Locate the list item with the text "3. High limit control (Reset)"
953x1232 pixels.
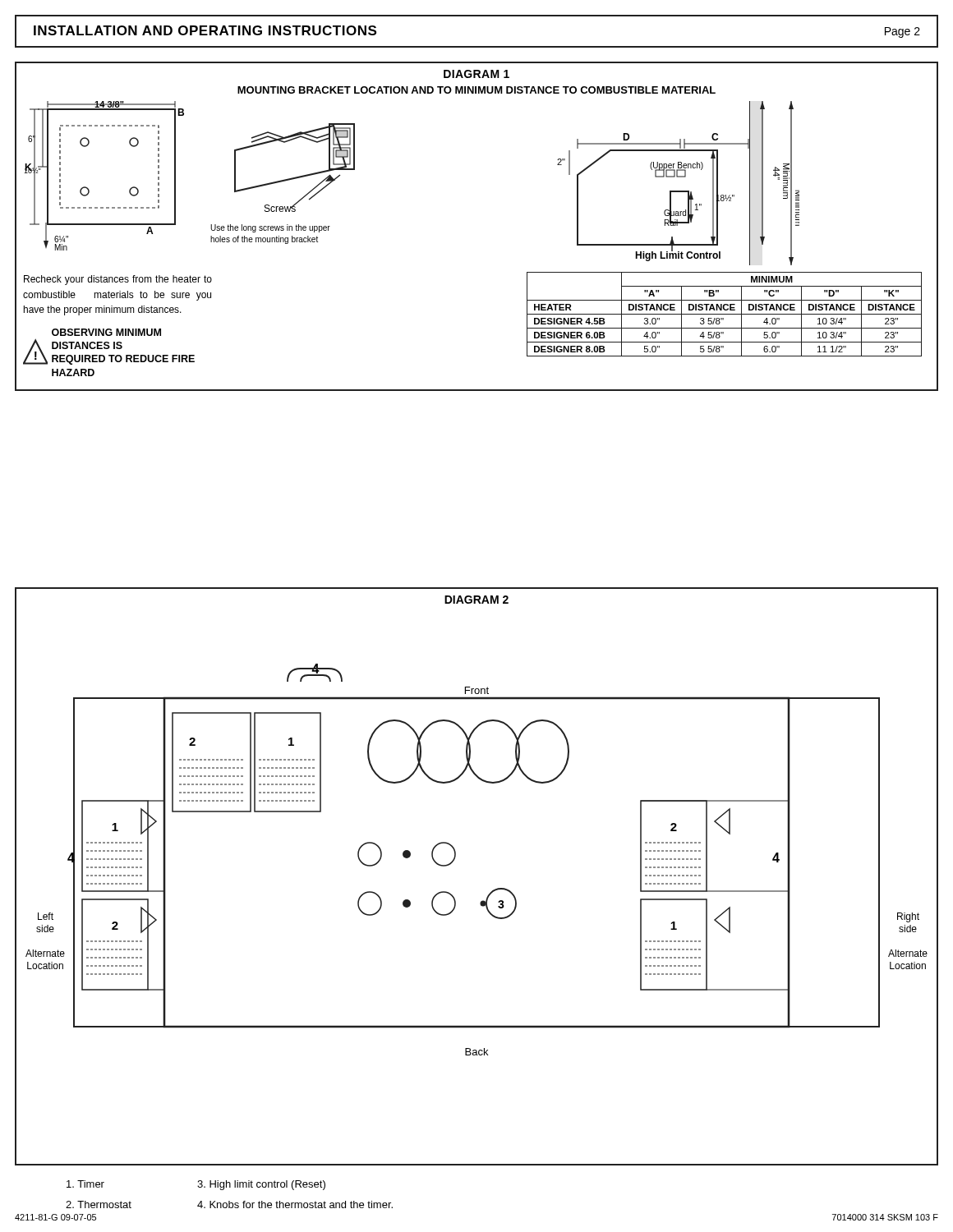pos(262,1184)
